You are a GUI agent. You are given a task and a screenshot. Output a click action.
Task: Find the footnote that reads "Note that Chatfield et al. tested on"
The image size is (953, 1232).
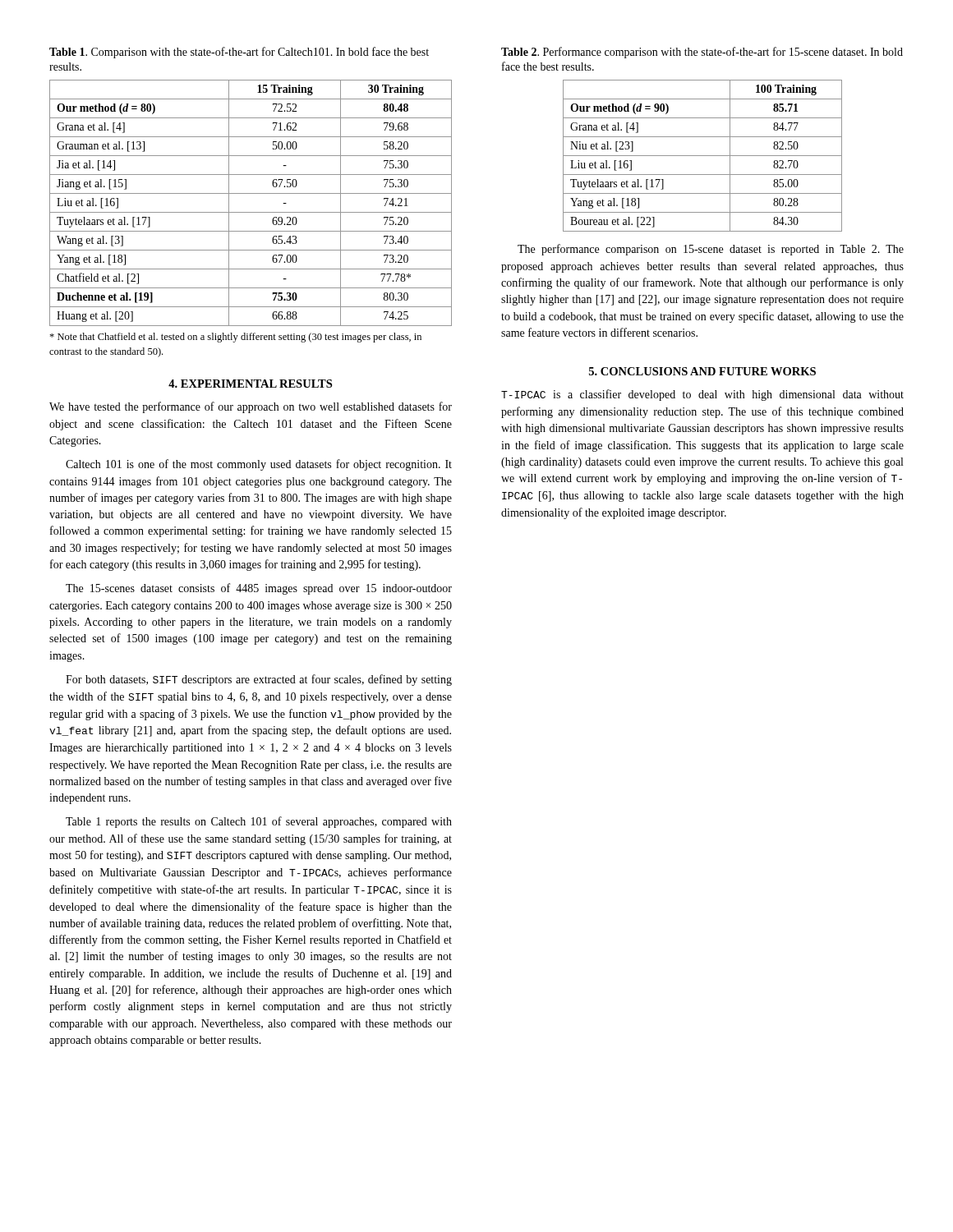pos(236,344)
